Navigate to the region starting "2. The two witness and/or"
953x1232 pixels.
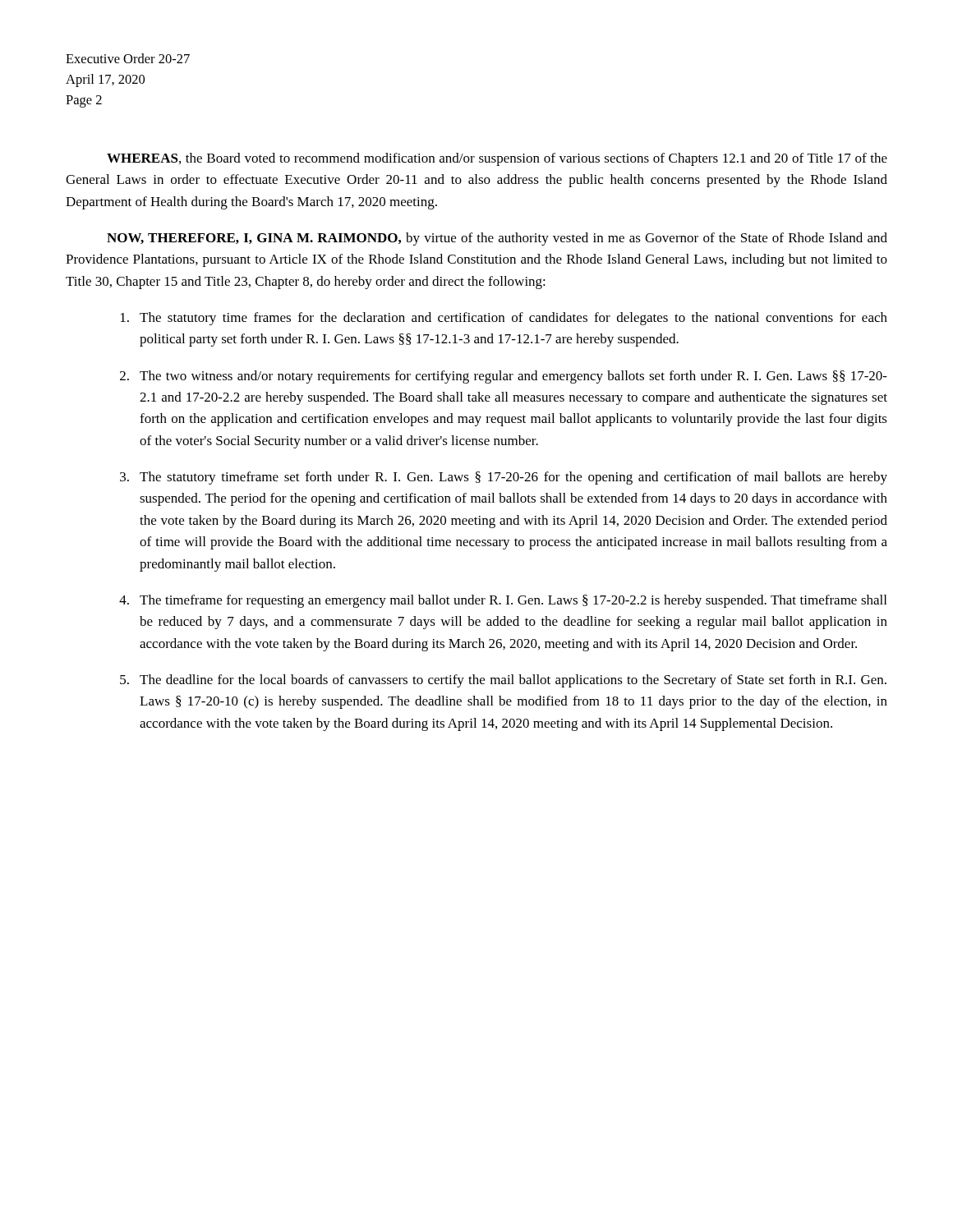(x=497, y=409)
